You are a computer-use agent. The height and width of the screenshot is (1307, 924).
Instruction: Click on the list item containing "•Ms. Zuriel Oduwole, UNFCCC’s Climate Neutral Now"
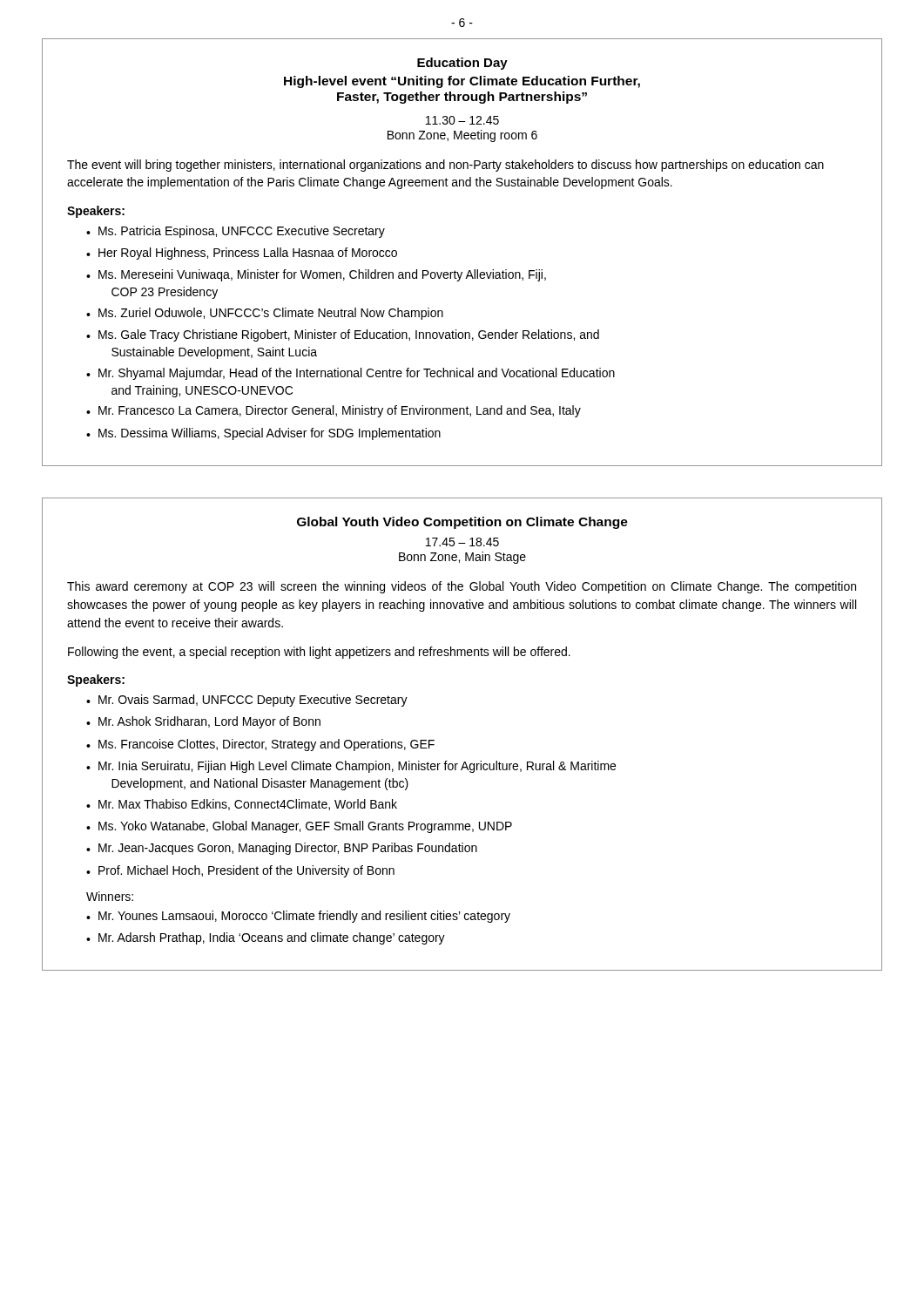pyautogui.click(x=265, y=314)
